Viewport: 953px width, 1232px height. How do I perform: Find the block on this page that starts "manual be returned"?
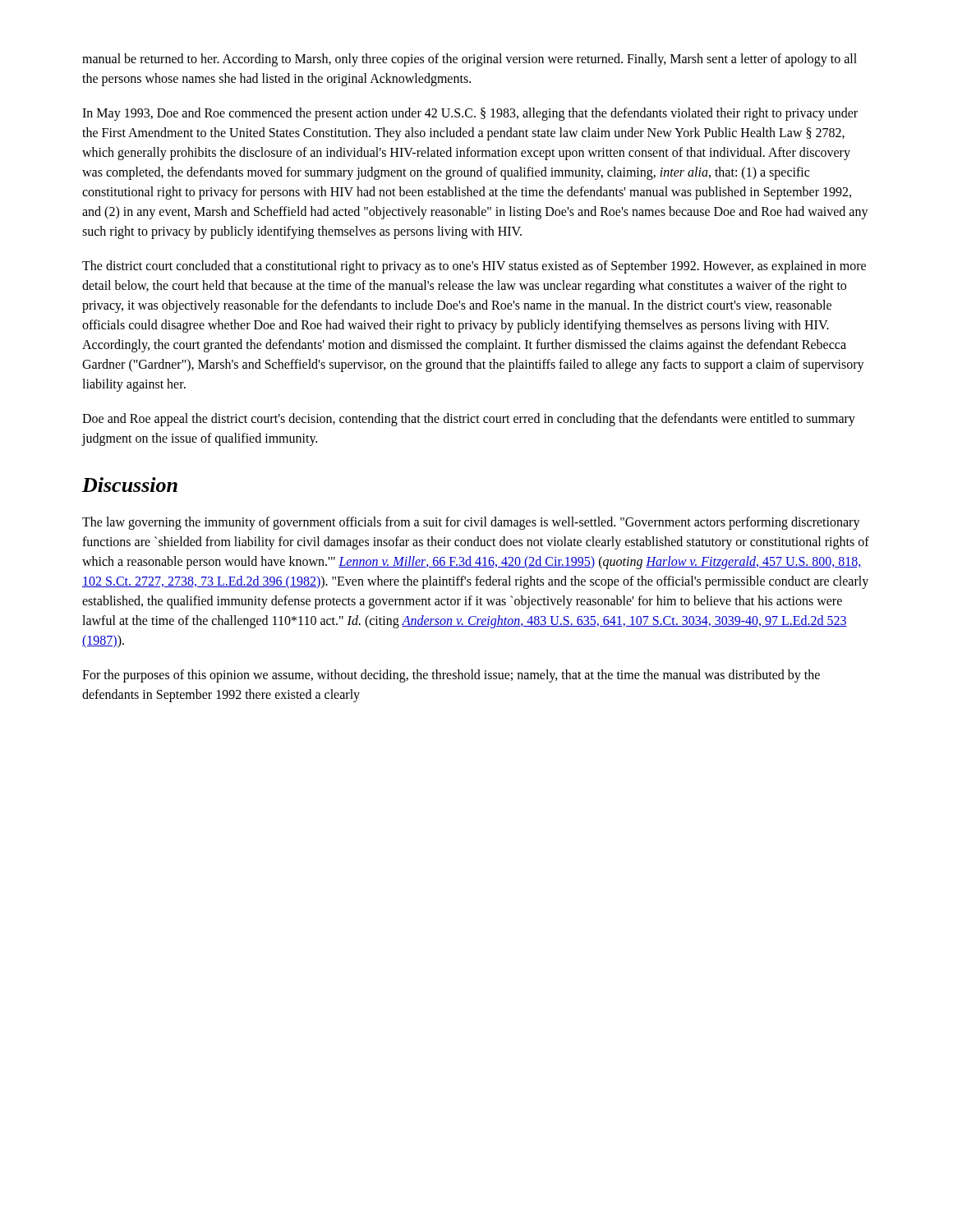pyautogui.click(x=470, y=69)
